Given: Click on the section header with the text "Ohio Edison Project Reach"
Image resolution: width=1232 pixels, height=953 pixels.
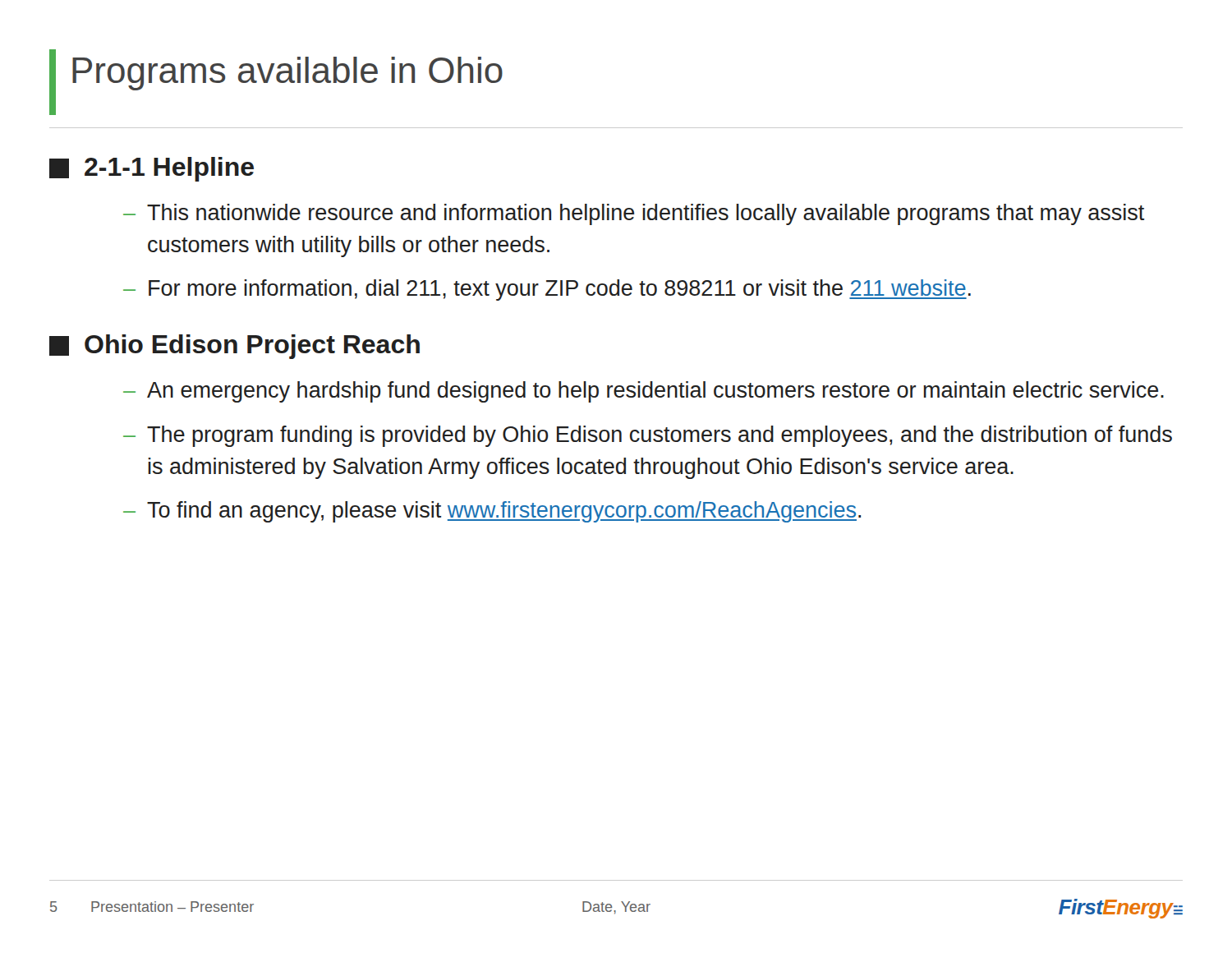Looking at the screenshot, I should pyautogui.click(x=235, y=345).
